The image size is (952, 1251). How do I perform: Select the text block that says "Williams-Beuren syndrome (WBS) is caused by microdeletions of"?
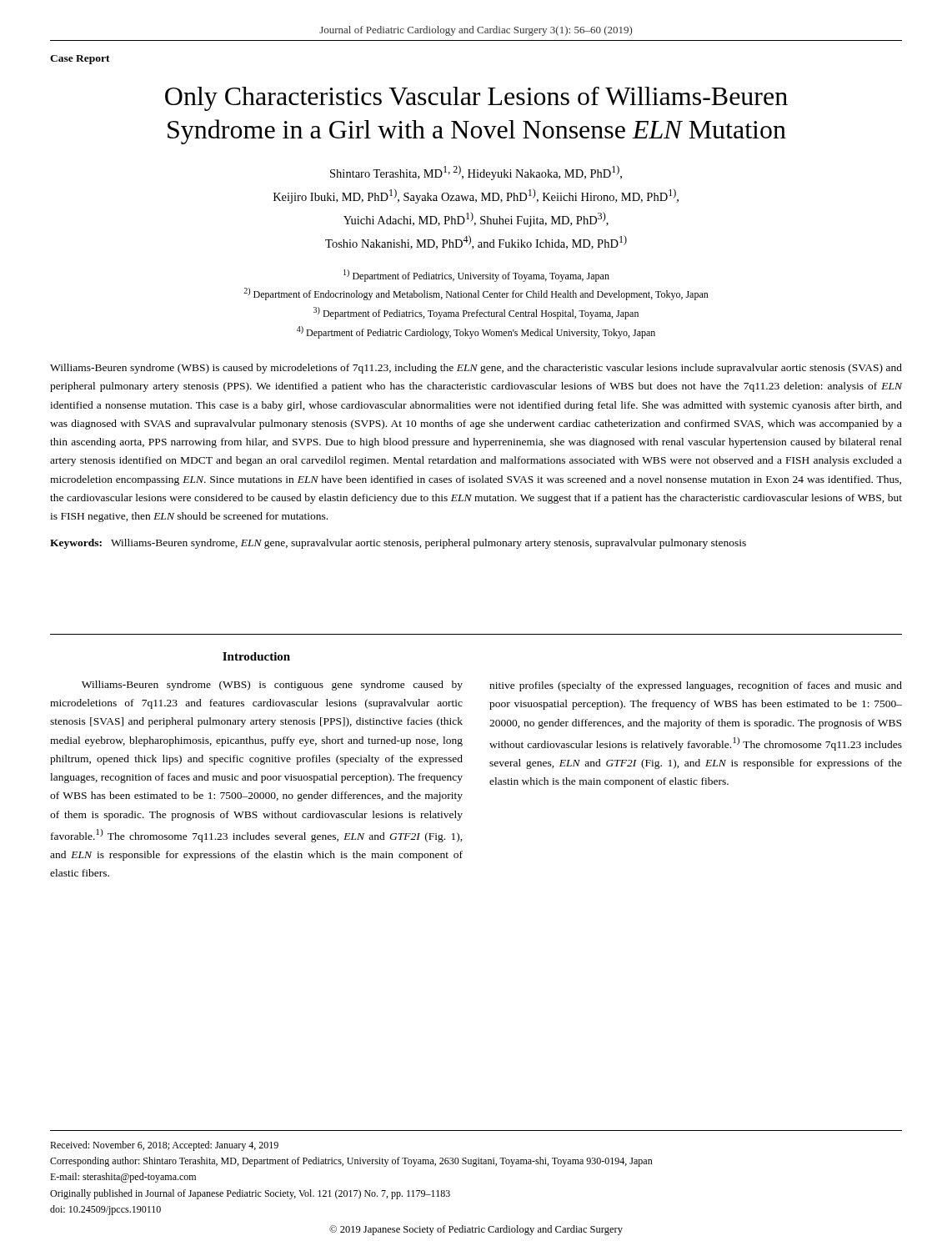476,442
